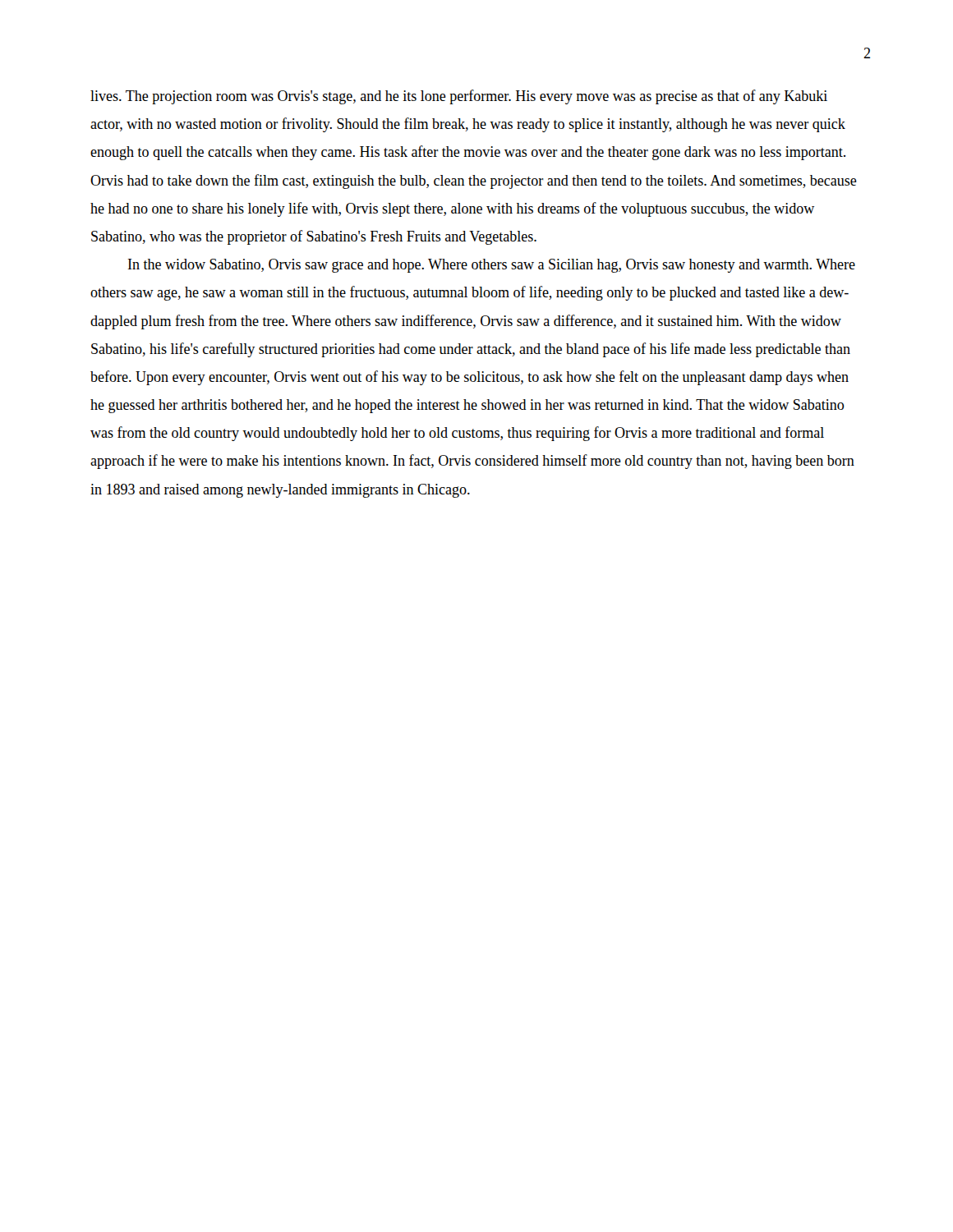This screenshot has height=1232, width=953.
Task: Select the text block that says "lives. The projection"
Action: (x=476, y=166)
